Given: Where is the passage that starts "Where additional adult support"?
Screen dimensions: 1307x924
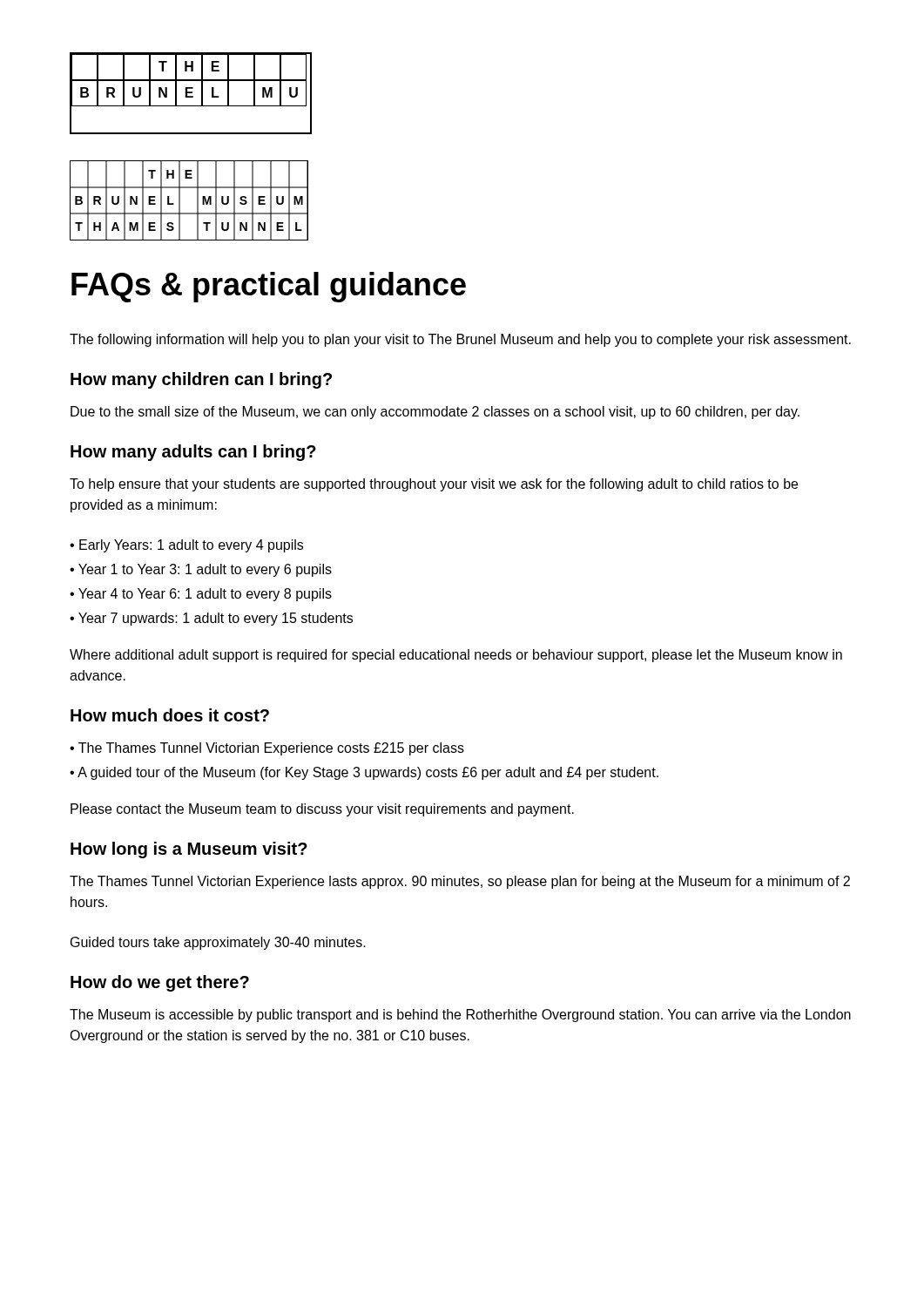Looking at the screenshot, I should [x=456, y=665].
